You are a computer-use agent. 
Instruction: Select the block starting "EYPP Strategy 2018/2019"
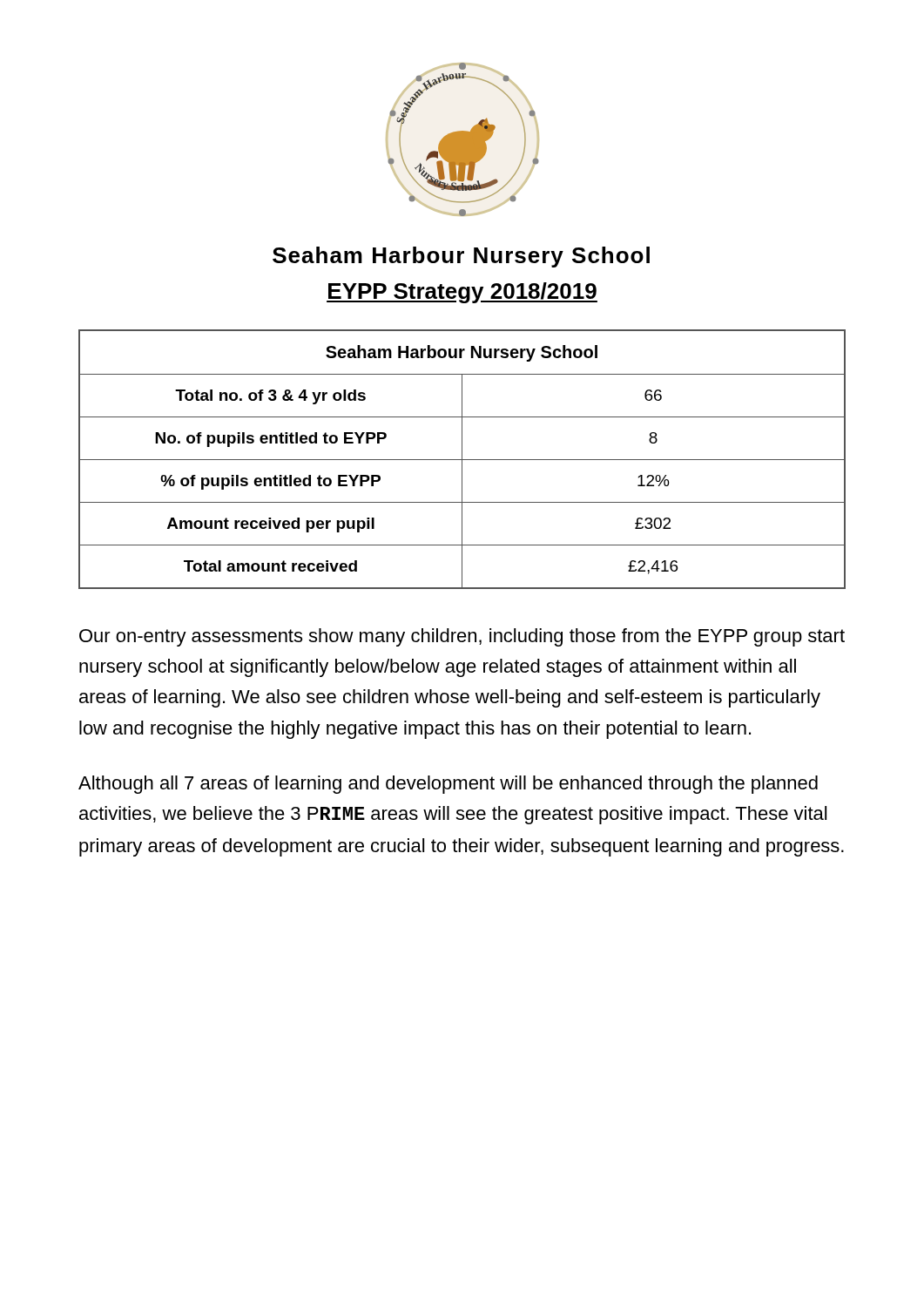pyautogui.click(x=462, y=291)
